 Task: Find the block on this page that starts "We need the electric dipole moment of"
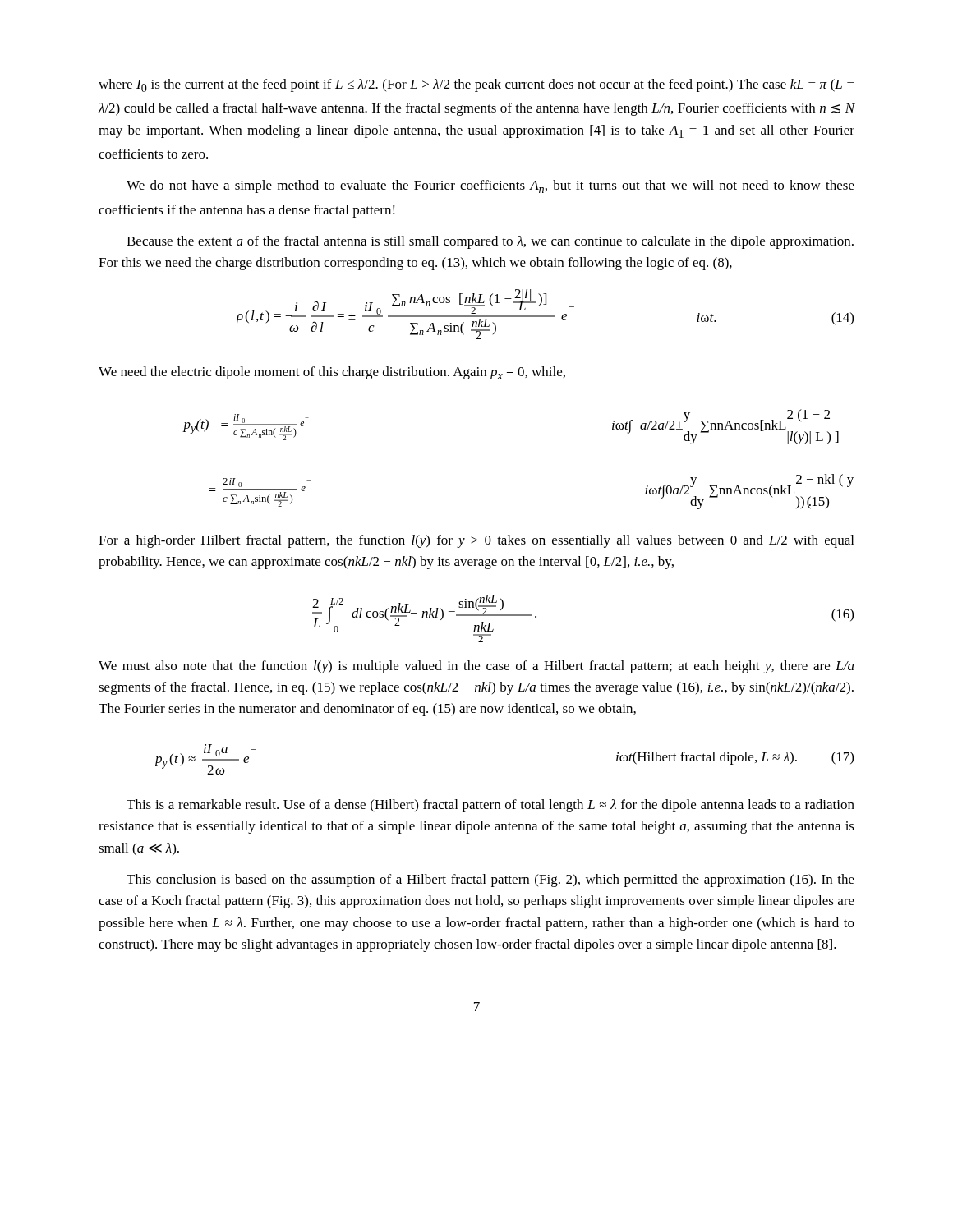click(x=332, y=373)
